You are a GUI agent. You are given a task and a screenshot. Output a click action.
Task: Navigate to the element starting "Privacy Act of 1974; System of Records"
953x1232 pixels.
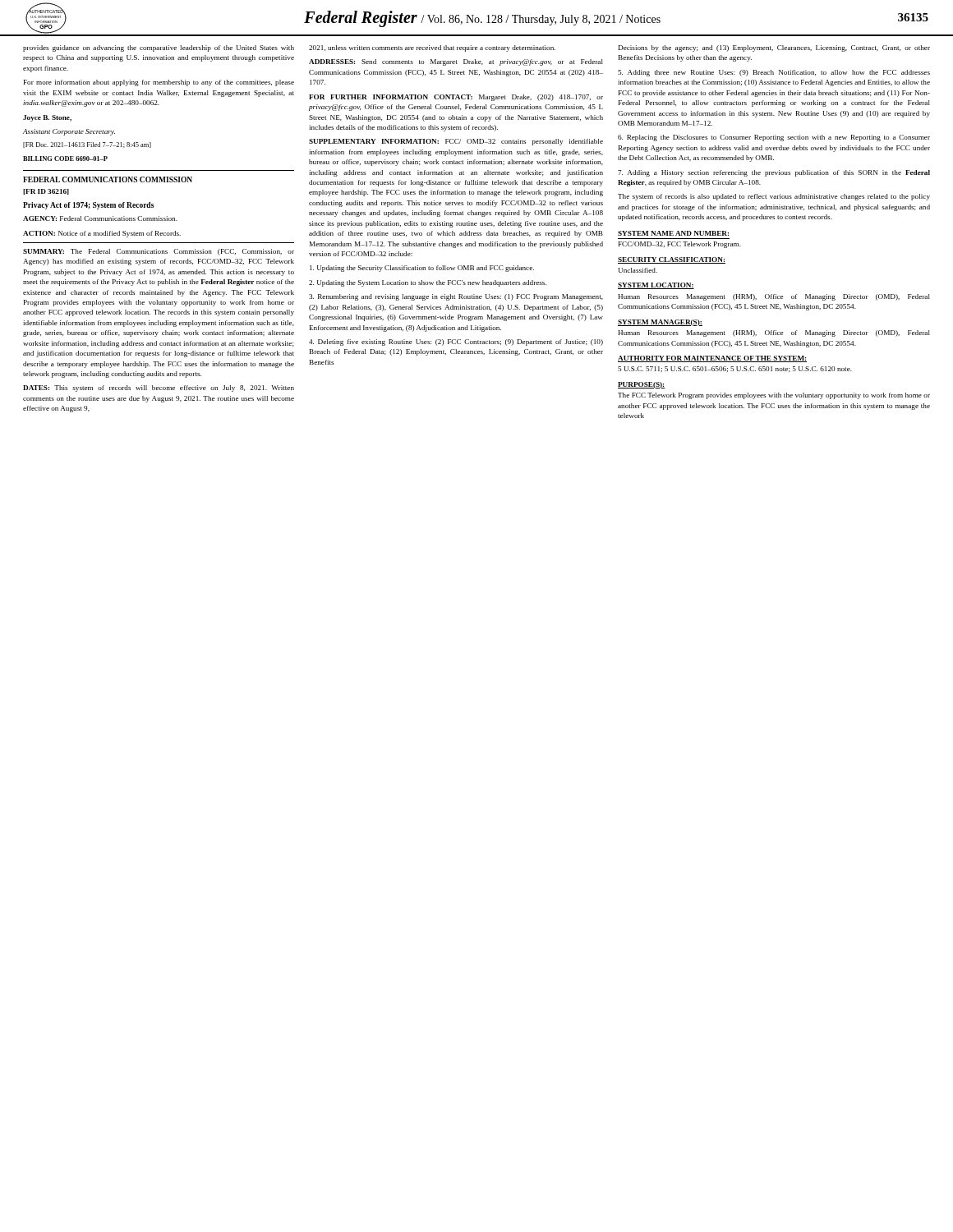[x=159, y=206]
